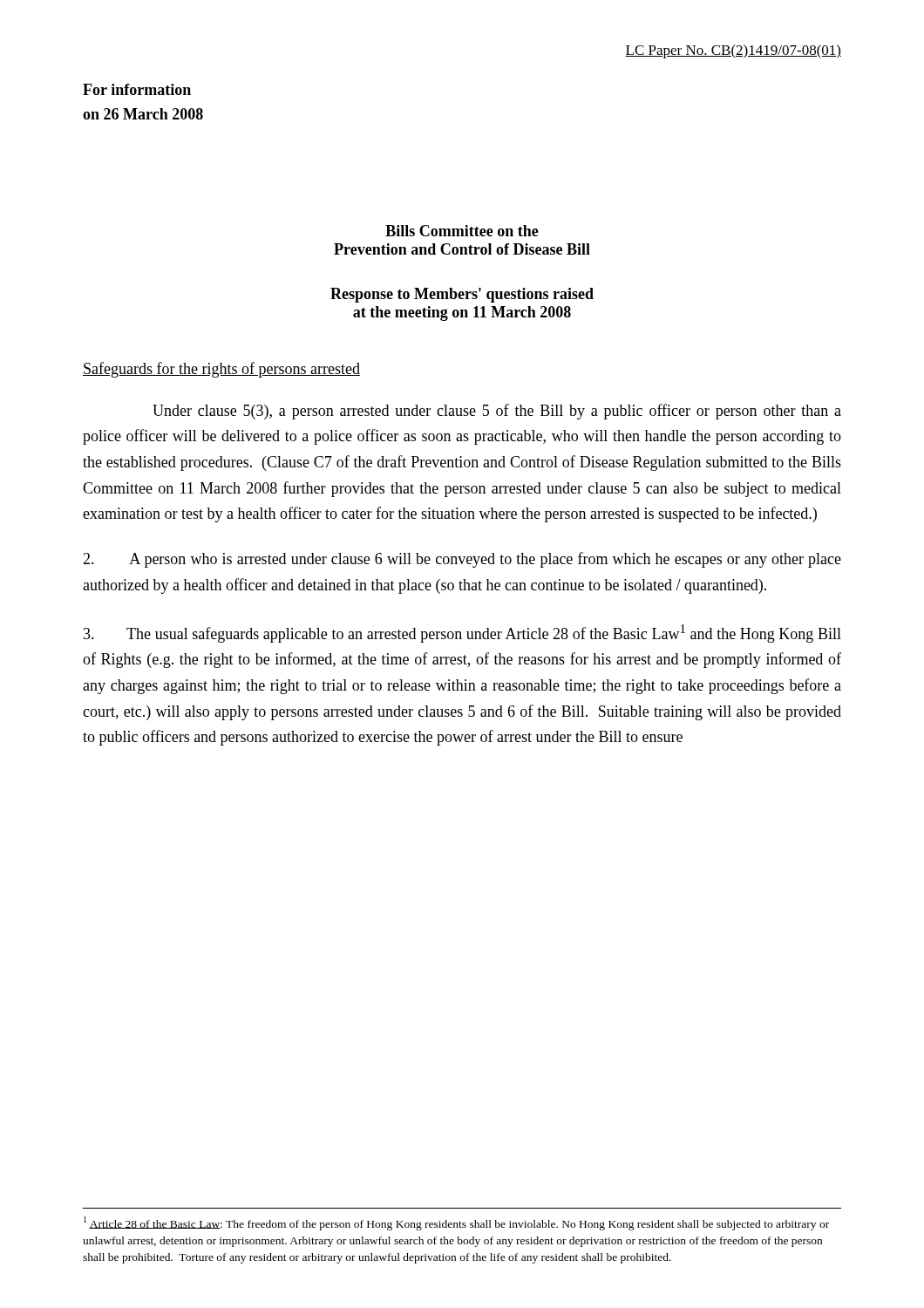This screenshot has width=924, height=1308.
Task: Click on the text block that reads "For informationon 26 March"
Action: click(143, 102)
